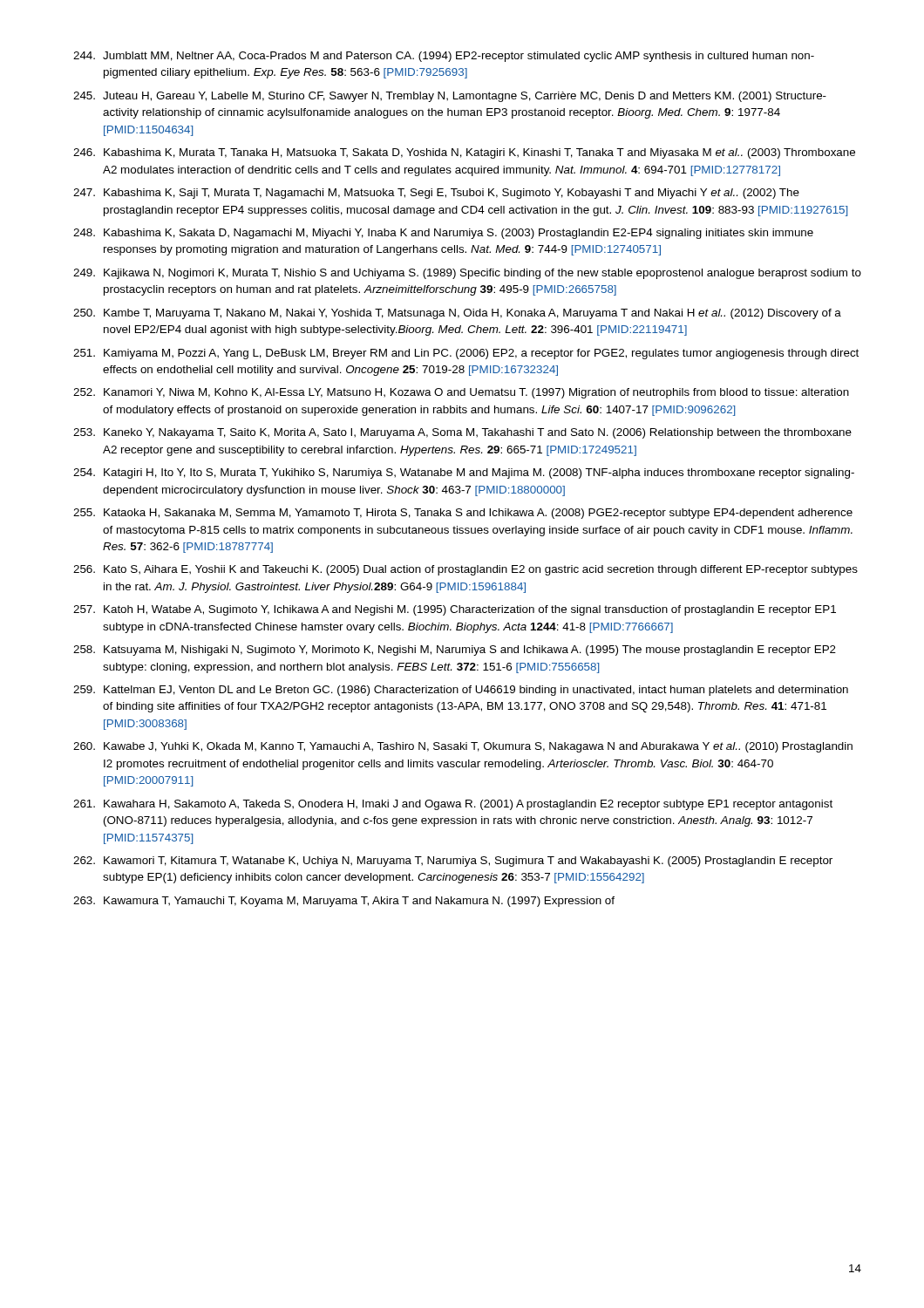Click the passage that begins "262. Kawamori T, Kitamura T, Watanabe K,"
The image size is (924, 1308).
(462, 869)
